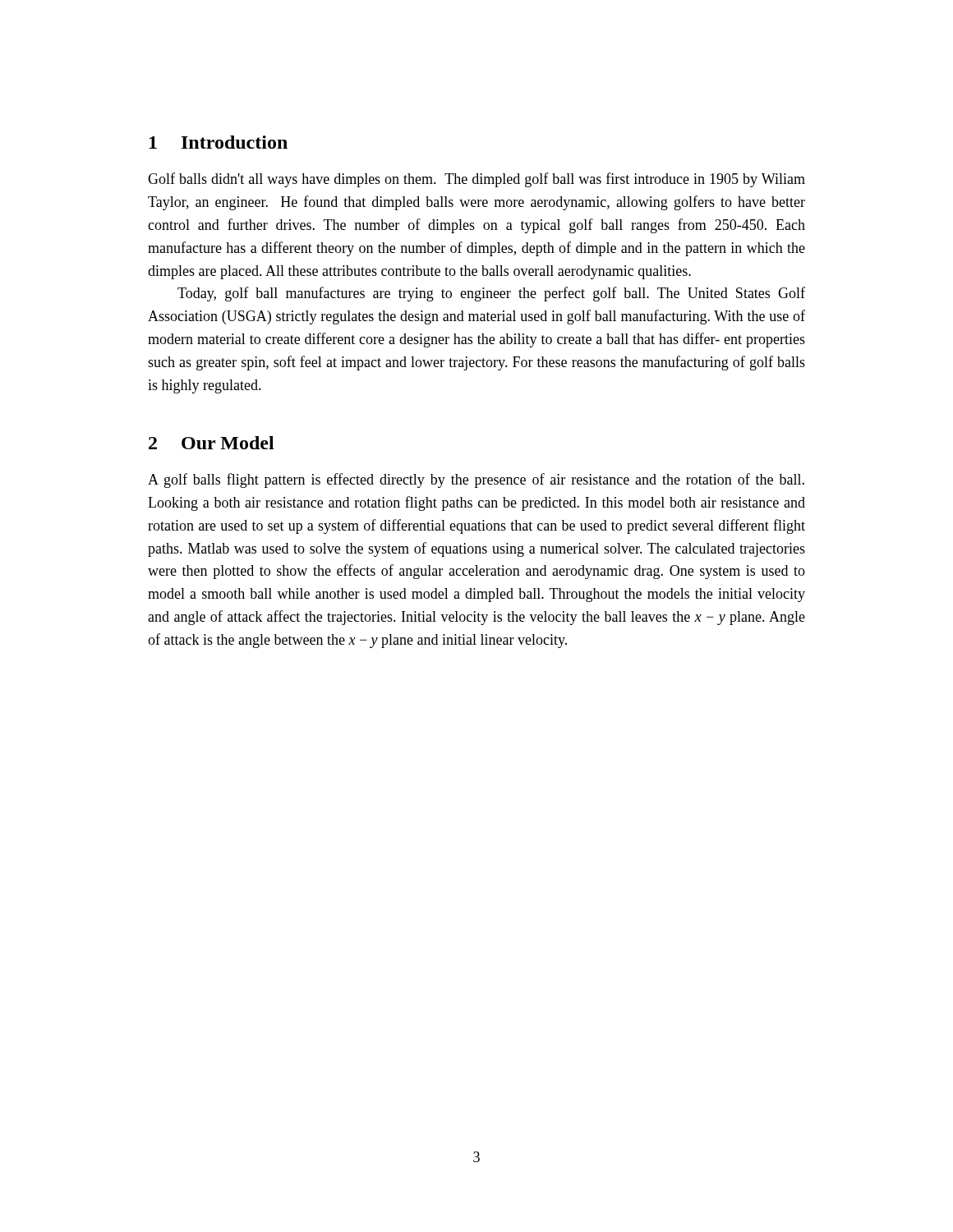Click on the text starting "Today, golf ball manufactures are trying"
This screenshot has height=1232, width=953.
click(x=476, y=339)
